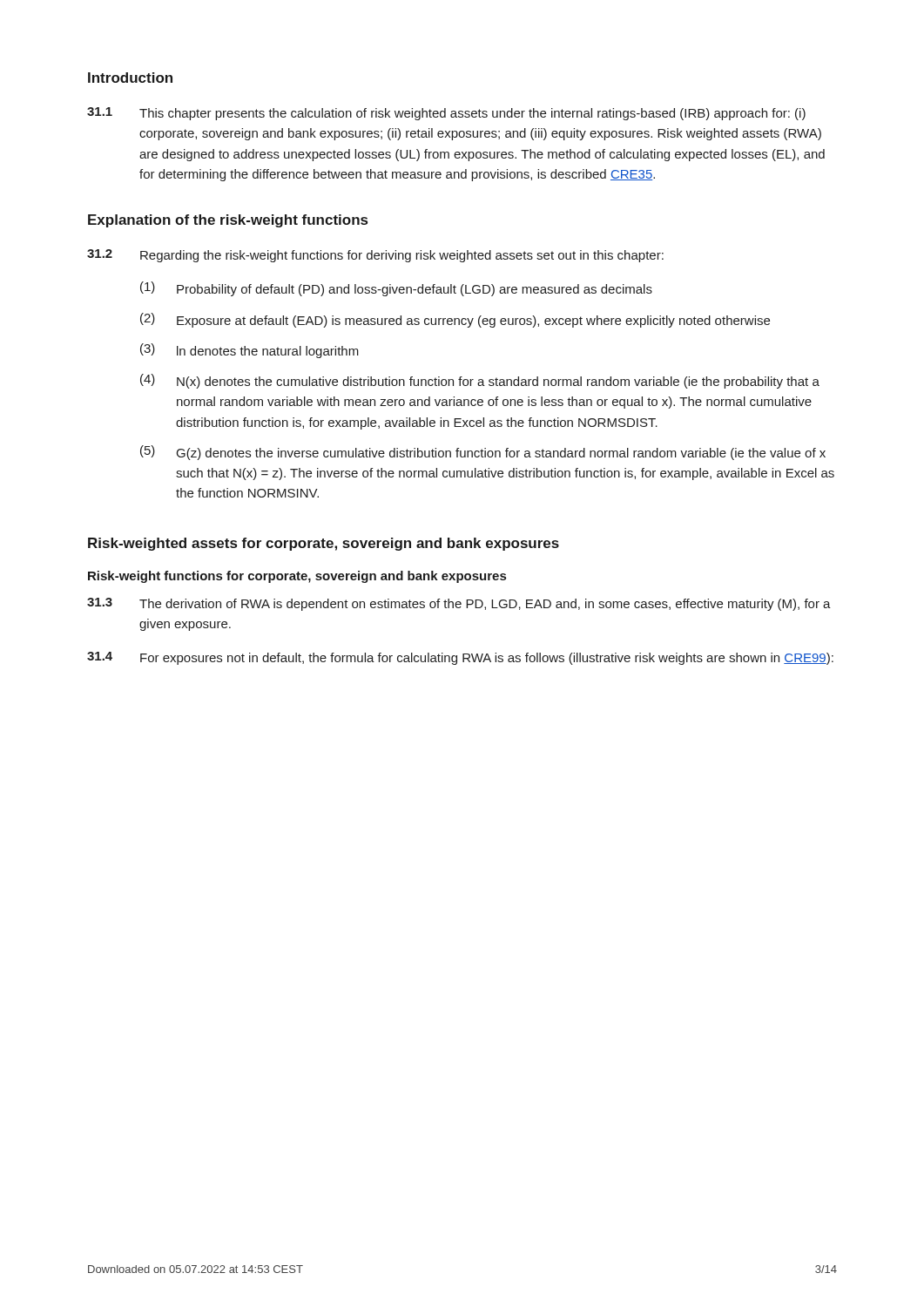Find the element starting "2 Regarding the risk-weight functions"
The width and height of the screenshot is (924, 1307).
click(x=462, y=255)
